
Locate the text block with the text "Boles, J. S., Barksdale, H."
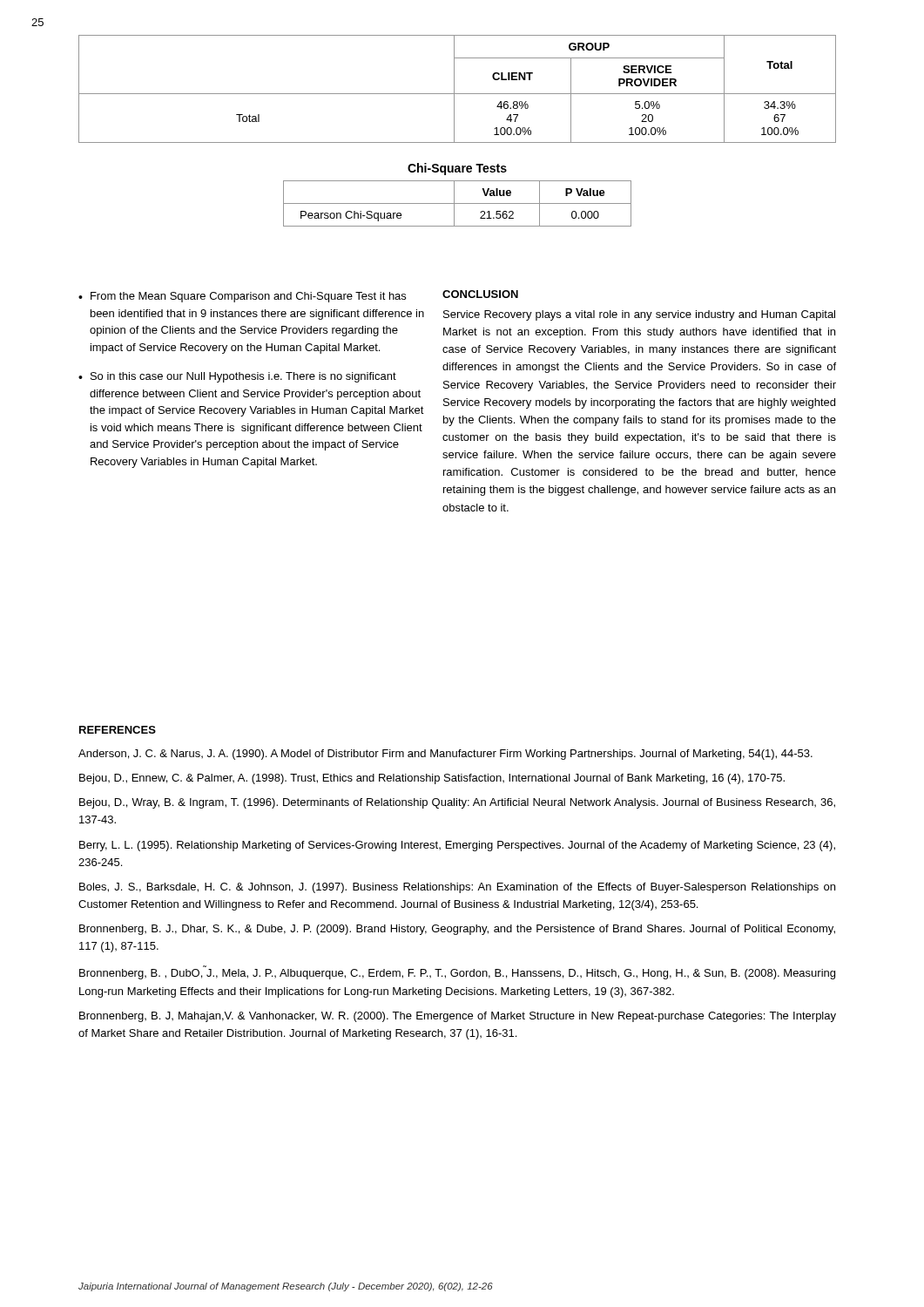coord(457,895)
